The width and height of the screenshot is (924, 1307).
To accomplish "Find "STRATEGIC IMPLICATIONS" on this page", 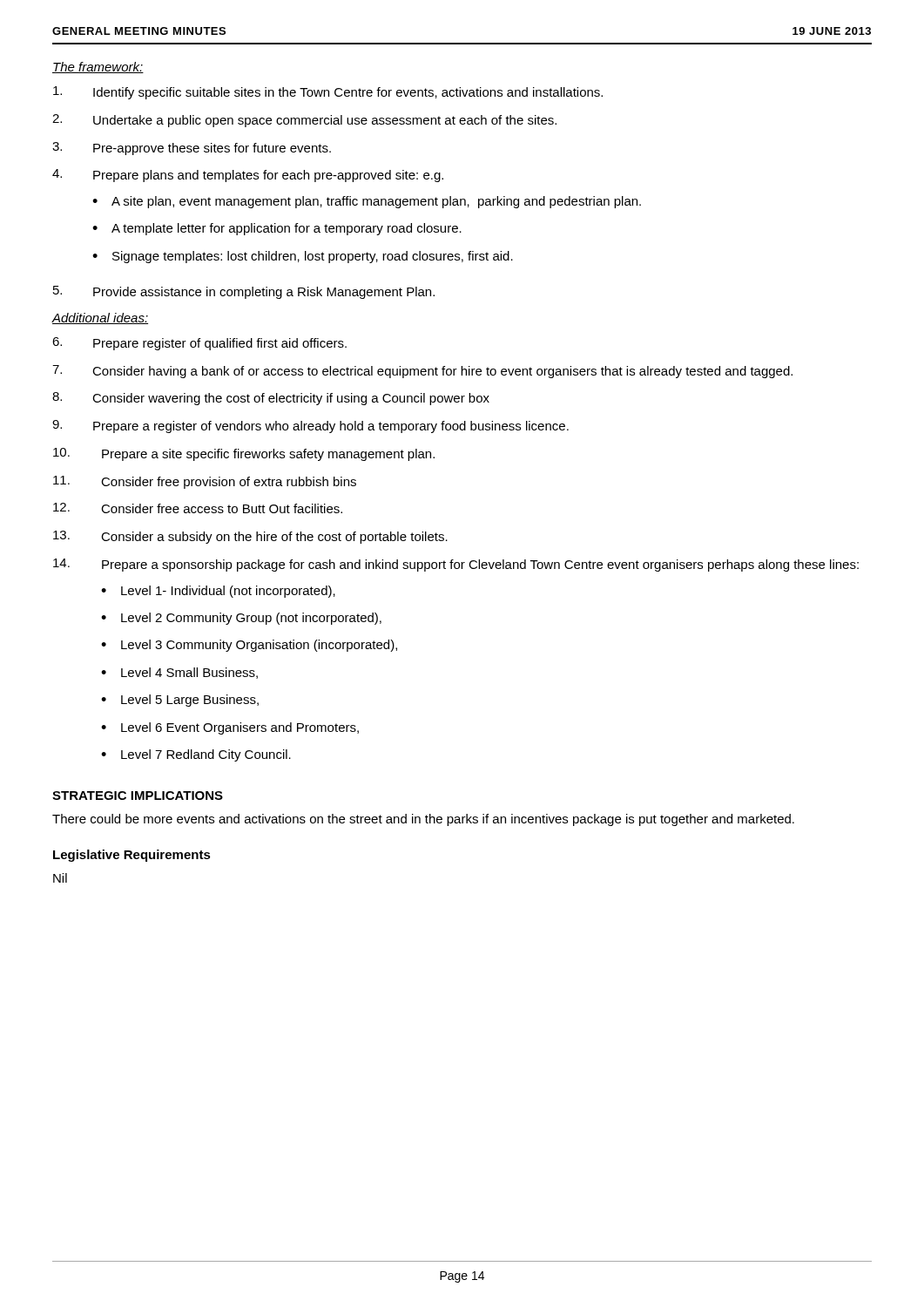I will tap(138, 795).
